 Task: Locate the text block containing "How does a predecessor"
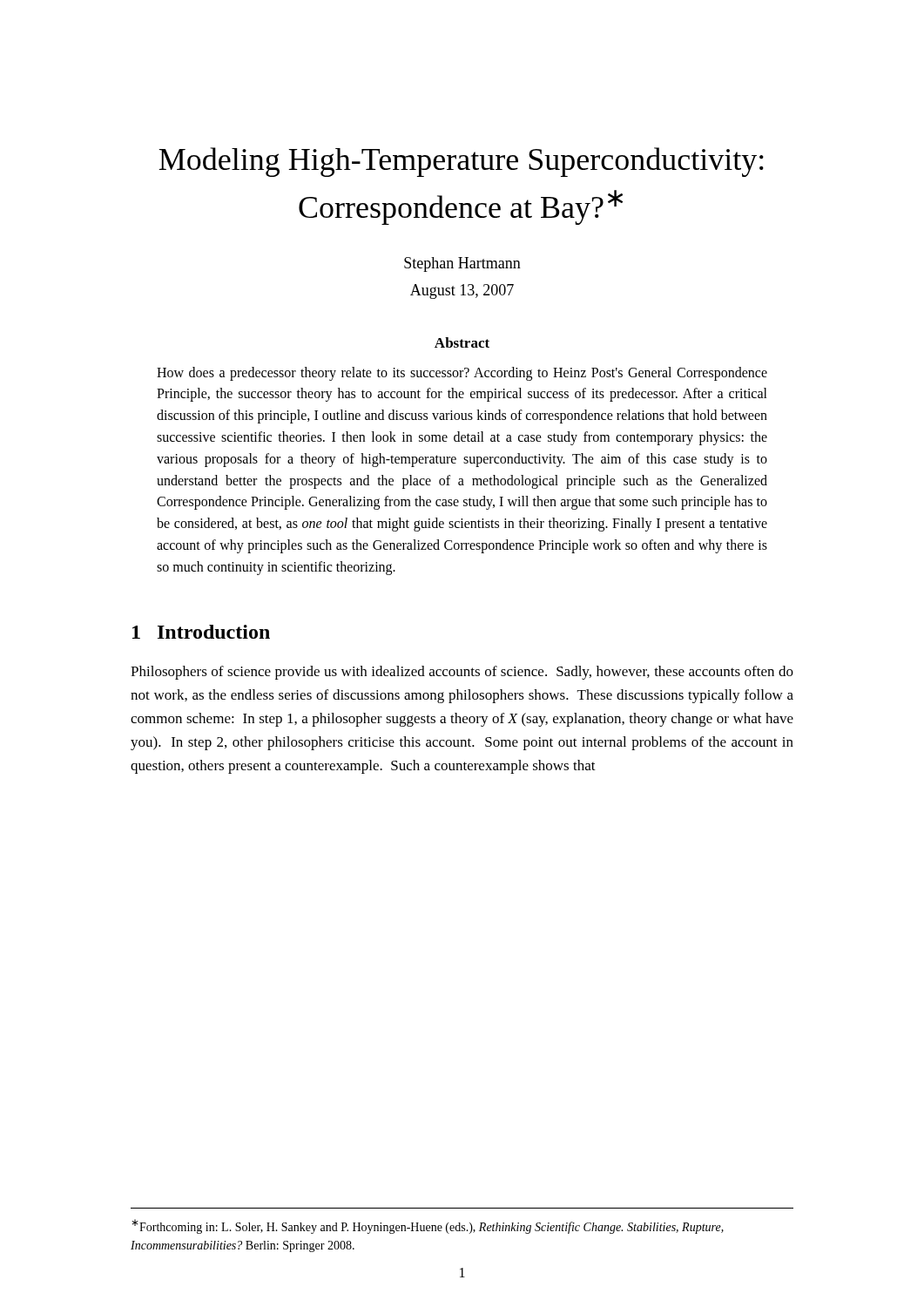(462, 469)
